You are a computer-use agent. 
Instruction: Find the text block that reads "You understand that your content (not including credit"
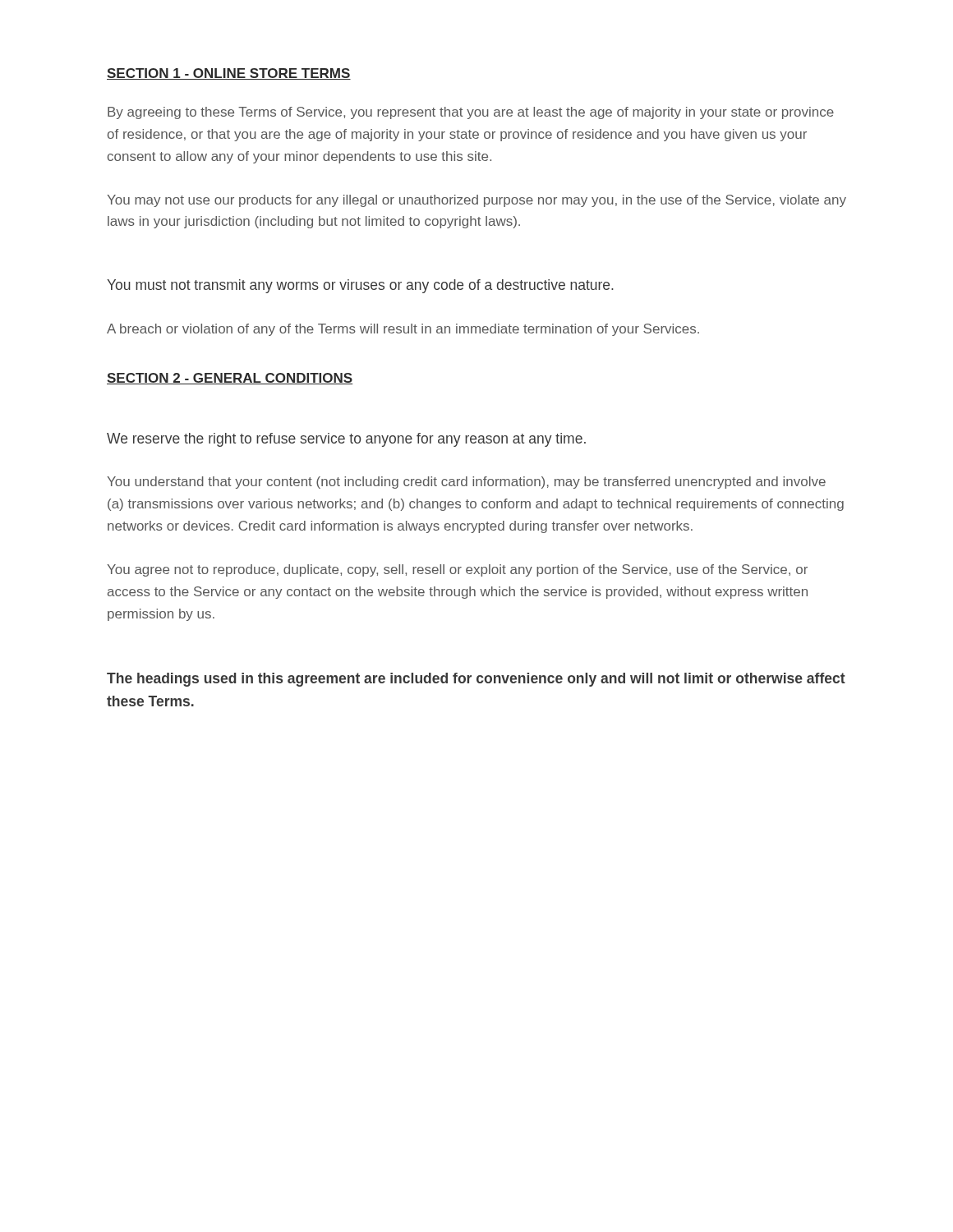click(476, 504)
